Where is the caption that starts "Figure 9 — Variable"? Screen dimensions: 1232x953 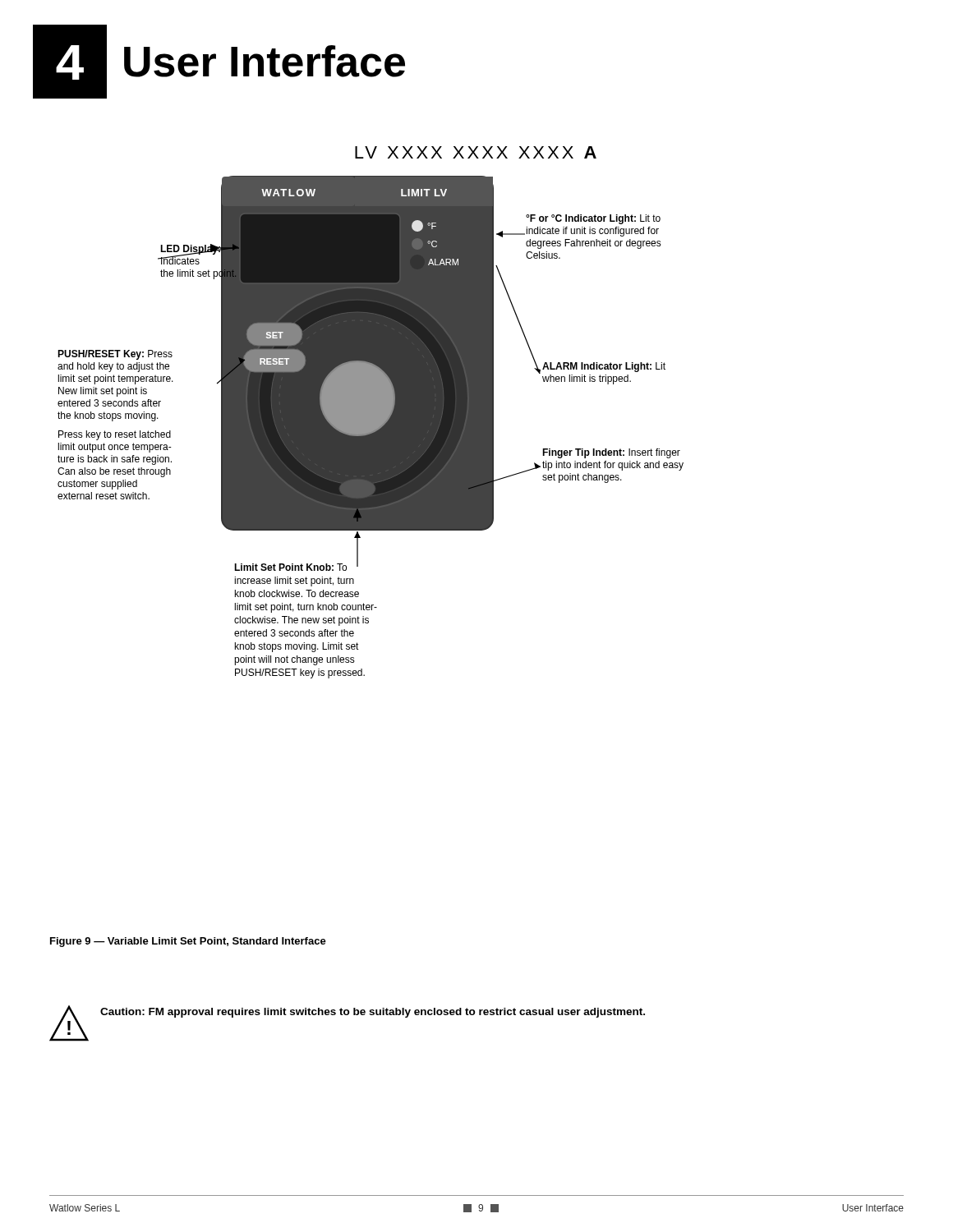(188, 941)
